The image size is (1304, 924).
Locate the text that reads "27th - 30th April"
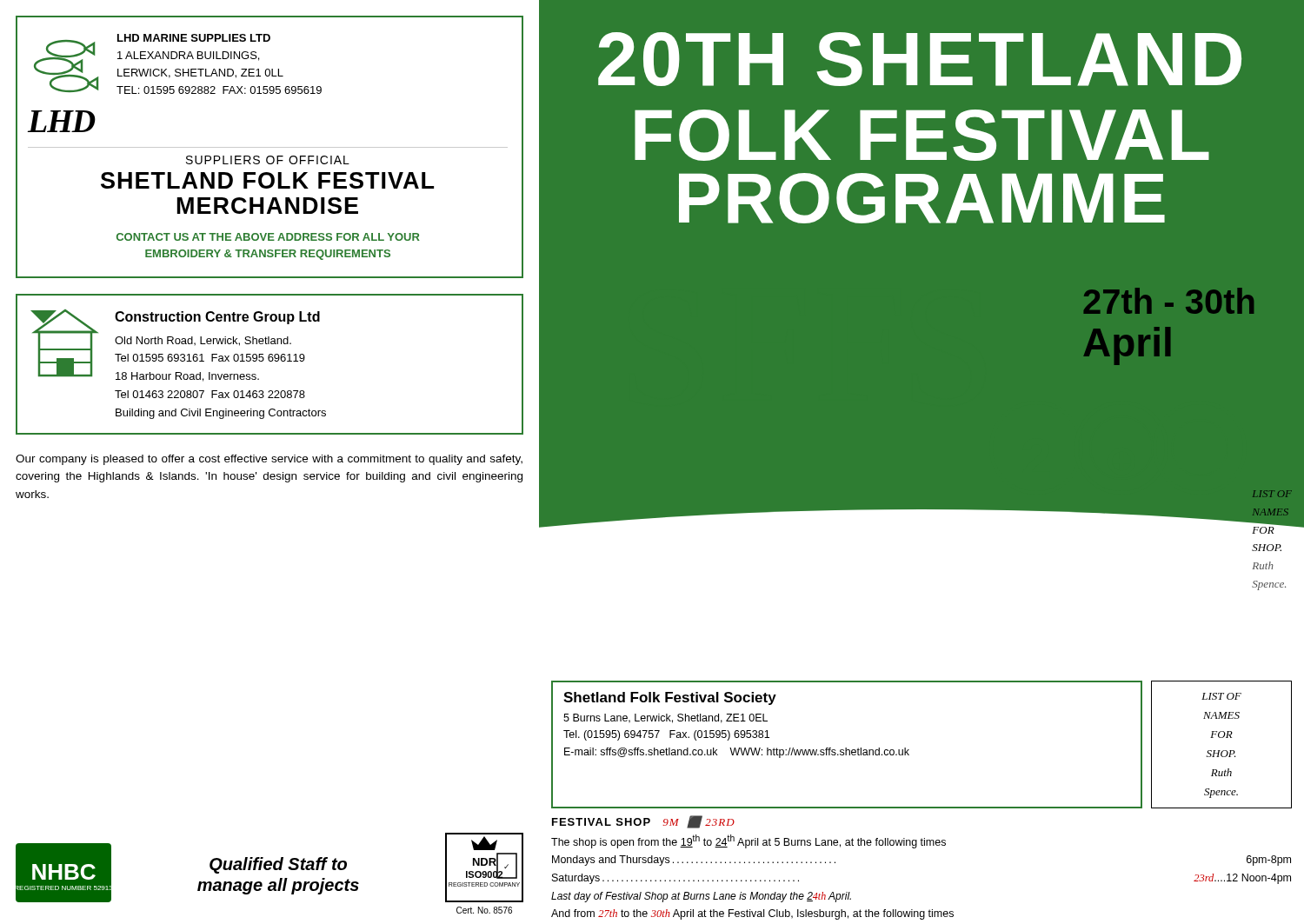coord(1169,324)
